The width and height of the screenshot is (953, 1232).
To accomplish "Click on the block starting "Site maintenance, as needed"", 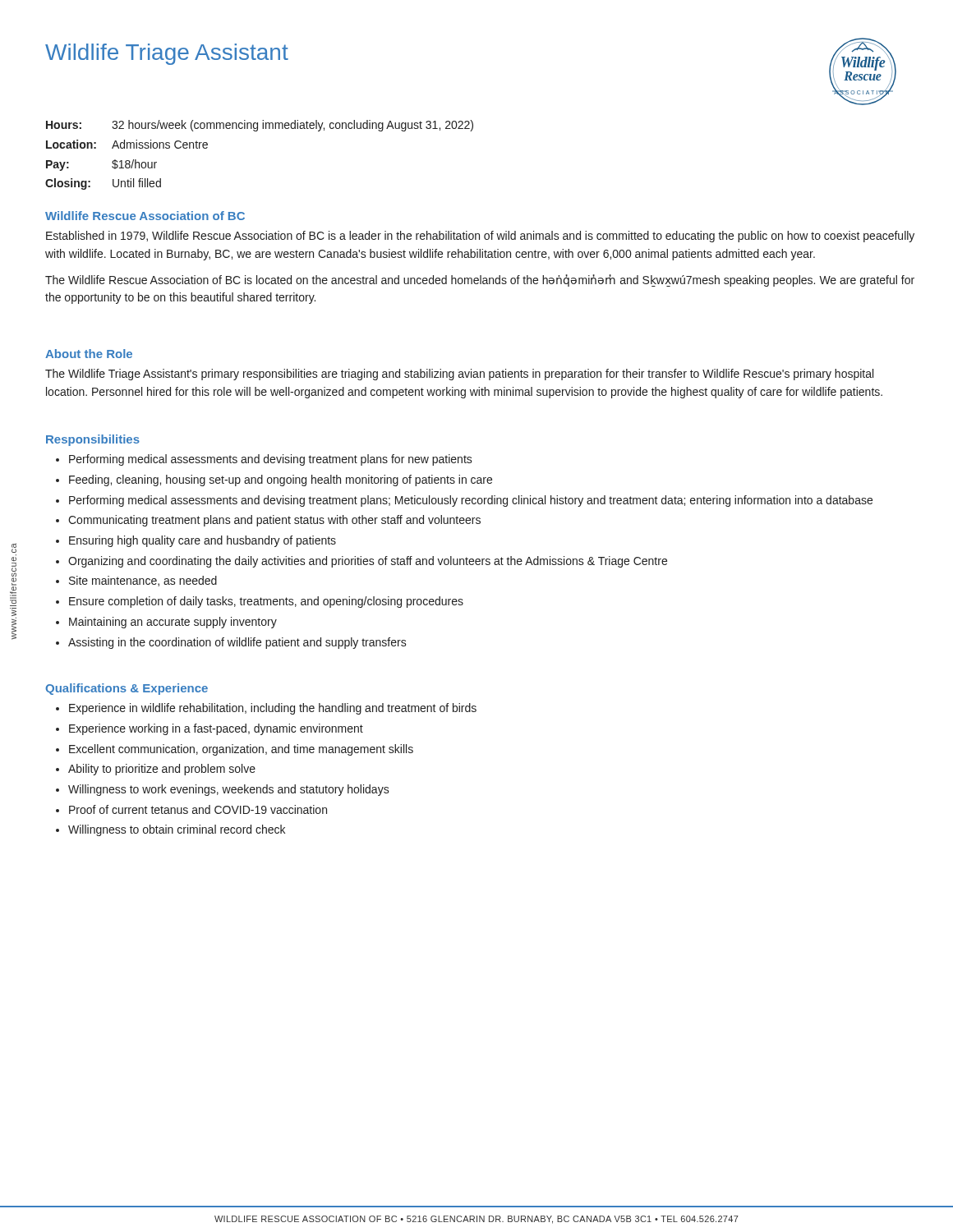I will pyautogui.click(x=143, y=581).
